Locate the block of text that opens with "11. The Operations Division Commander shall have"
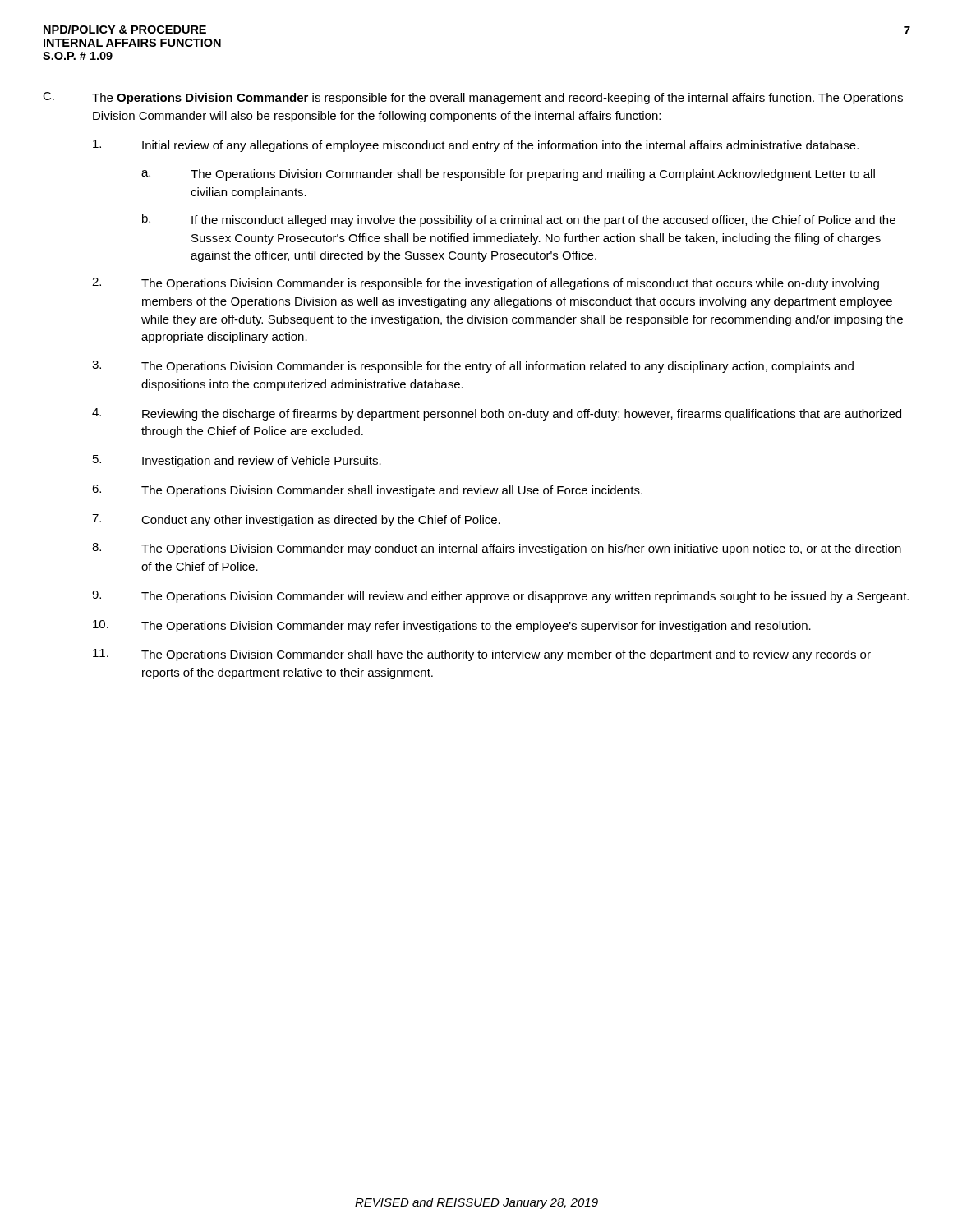Screen dimensions: 1232x953 (x=501, y=664)
